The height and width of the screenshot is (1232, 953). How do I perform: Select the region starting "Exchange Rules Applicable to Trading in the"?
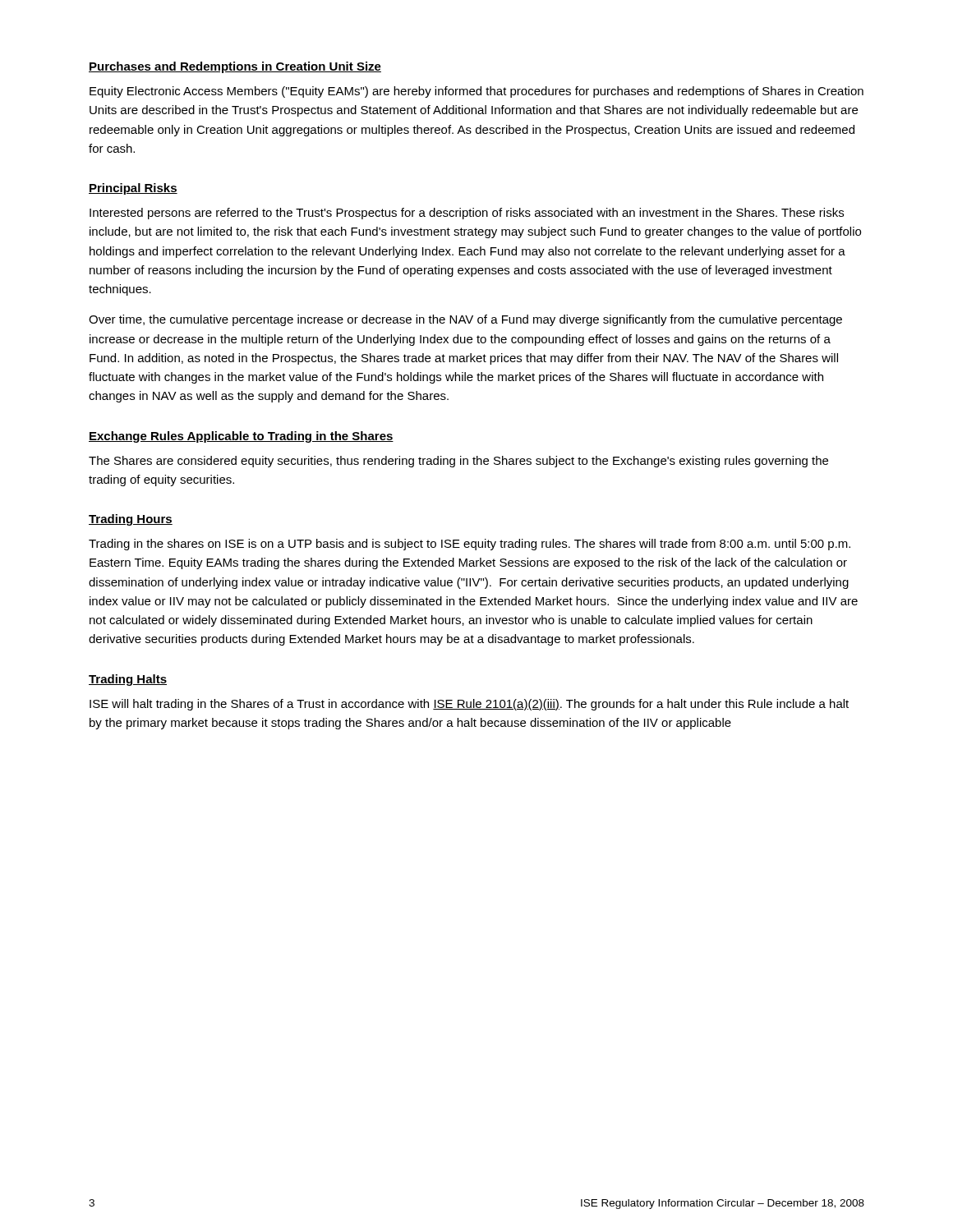(241, 435)
